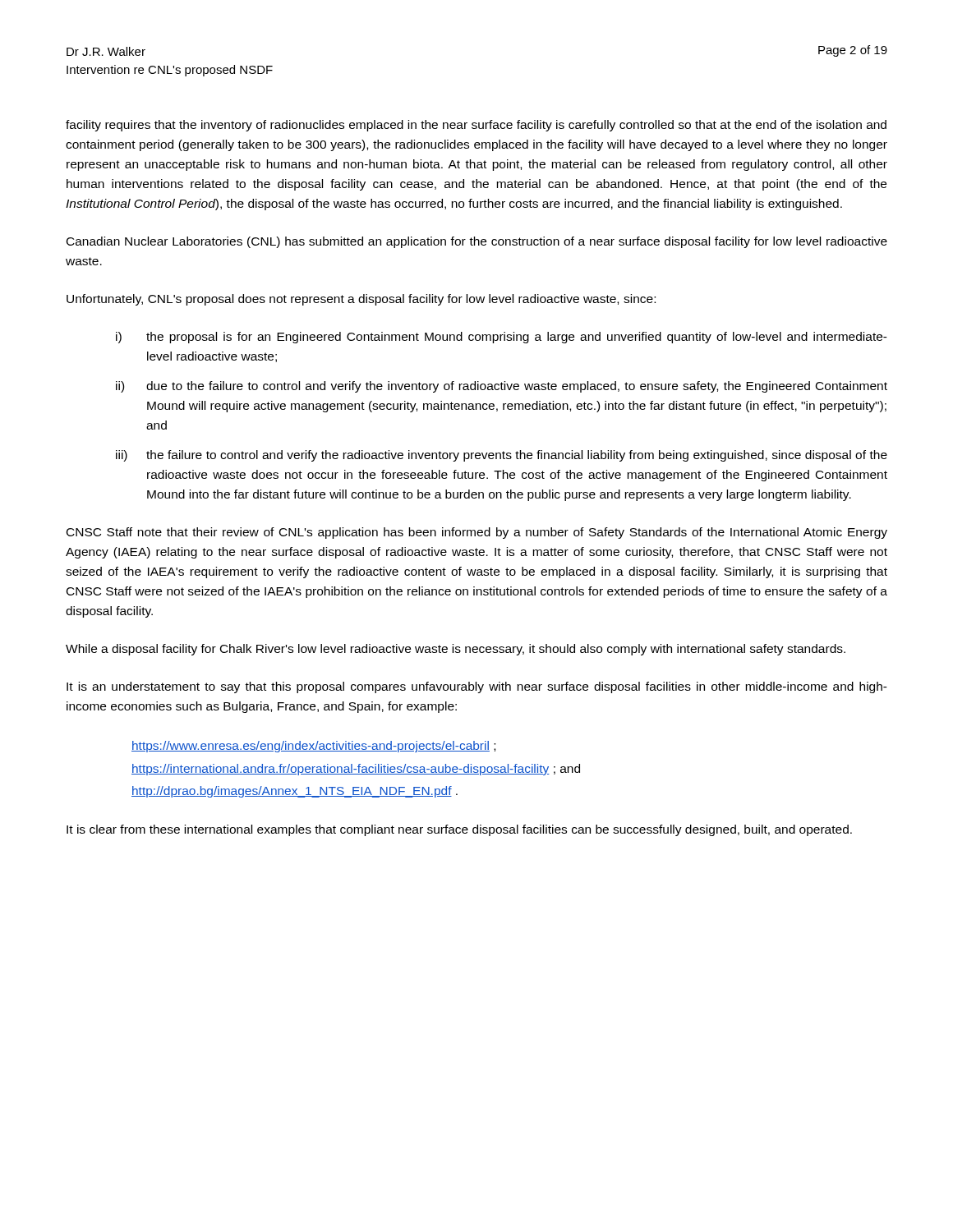The width and height of the screenshot is (953, 1232).
Task: Locate the text that says "https://www.enresa.es/eng/index/activities-and-projects/el-cabril ; https://international.andra.fr/operational-facilities/csa-aube-disposal-facility ; and http://dprao.bg/images/Annex_1_NTS_EIA_NDF_EN.pdf ."
Action: [356, 768]
